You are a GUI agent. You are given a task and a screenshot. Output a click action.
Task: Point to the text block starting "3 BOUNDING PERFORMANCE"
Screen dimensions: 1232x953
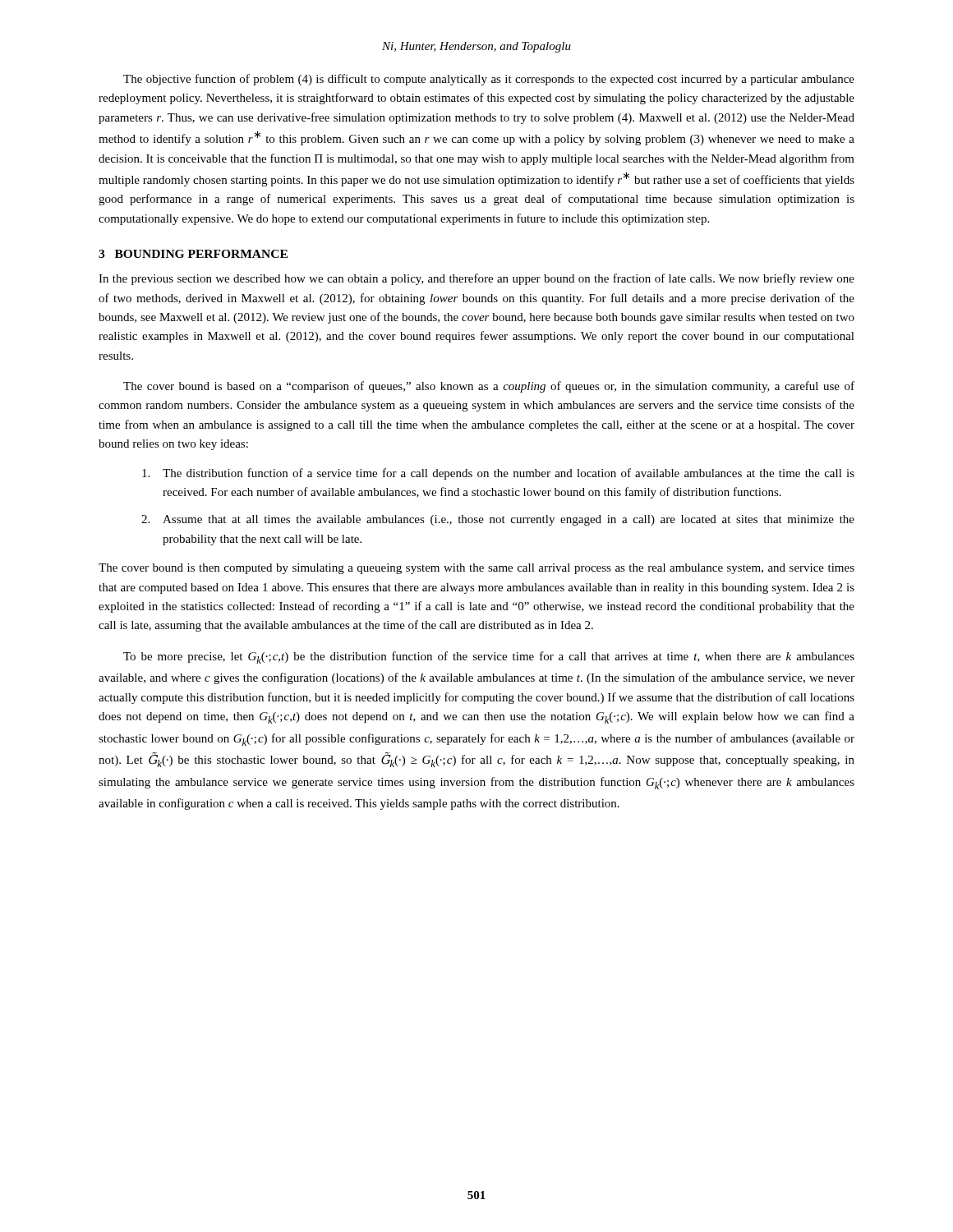coord(193,253)
